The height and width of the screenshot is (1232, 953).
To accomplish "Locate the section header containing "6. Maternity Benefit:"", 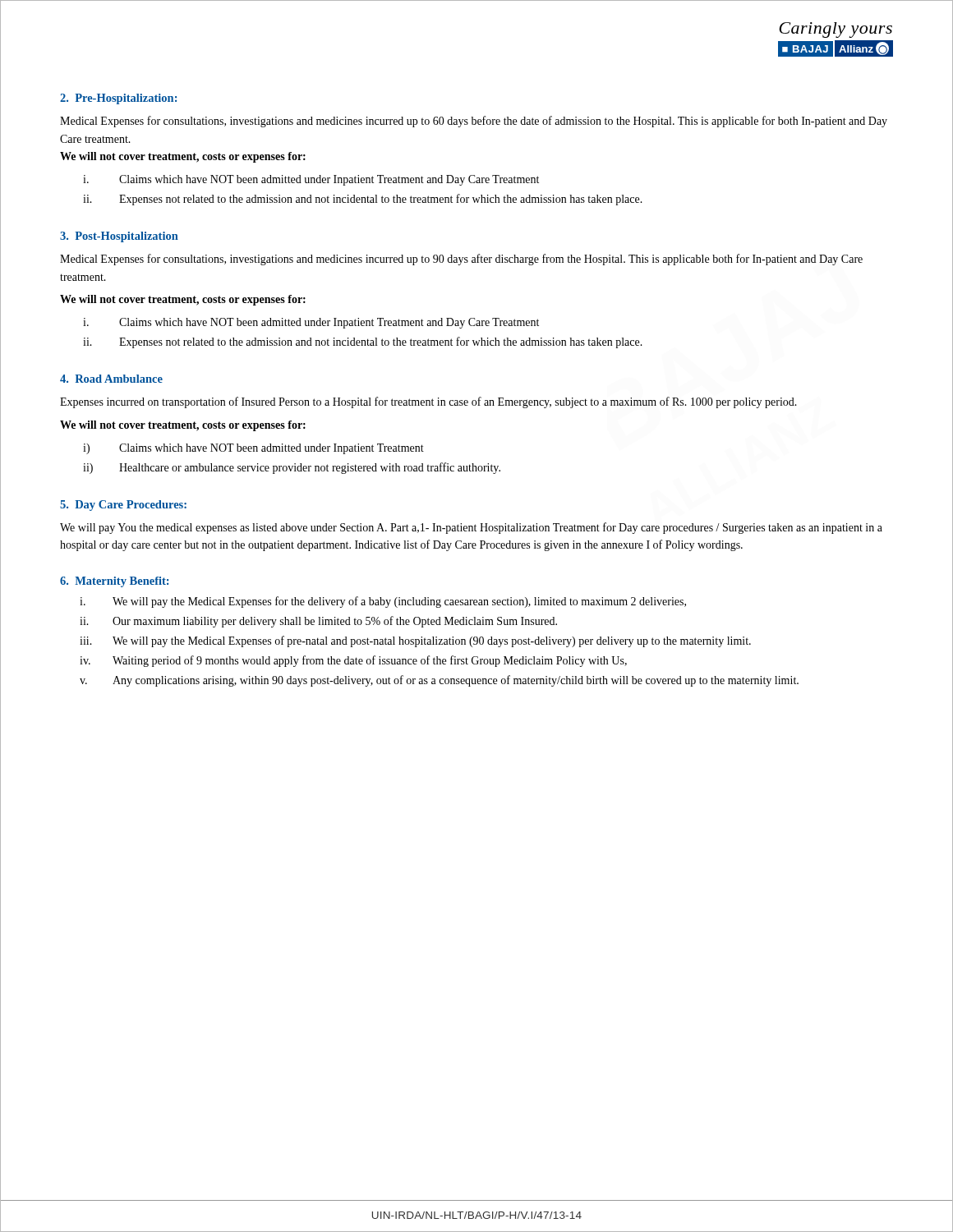I will [x=115, y=581].
